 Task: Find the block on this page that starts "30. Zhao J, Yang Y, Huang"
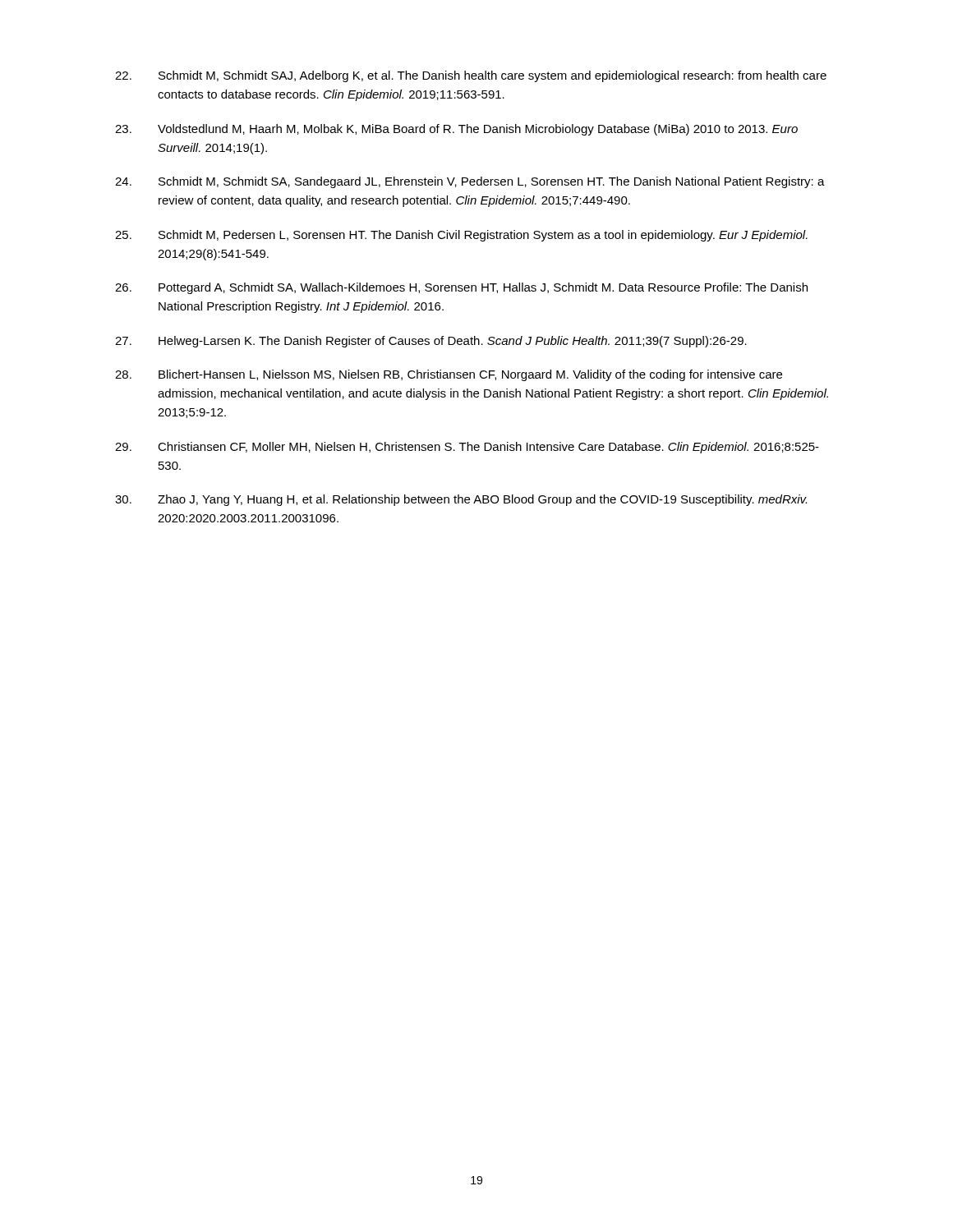point(476,509)
